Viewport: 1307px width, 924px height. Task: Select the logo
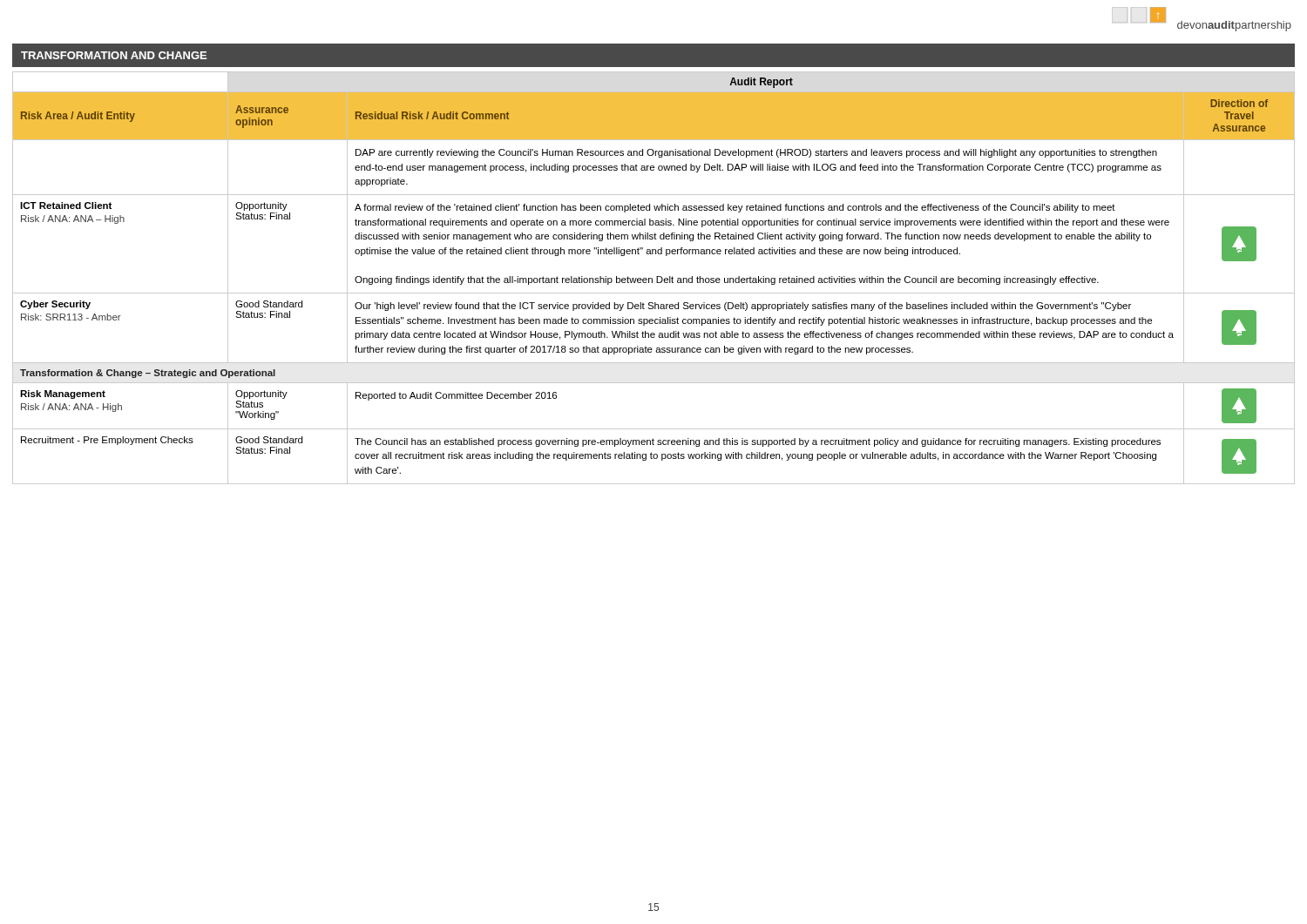click(1202, 24)
